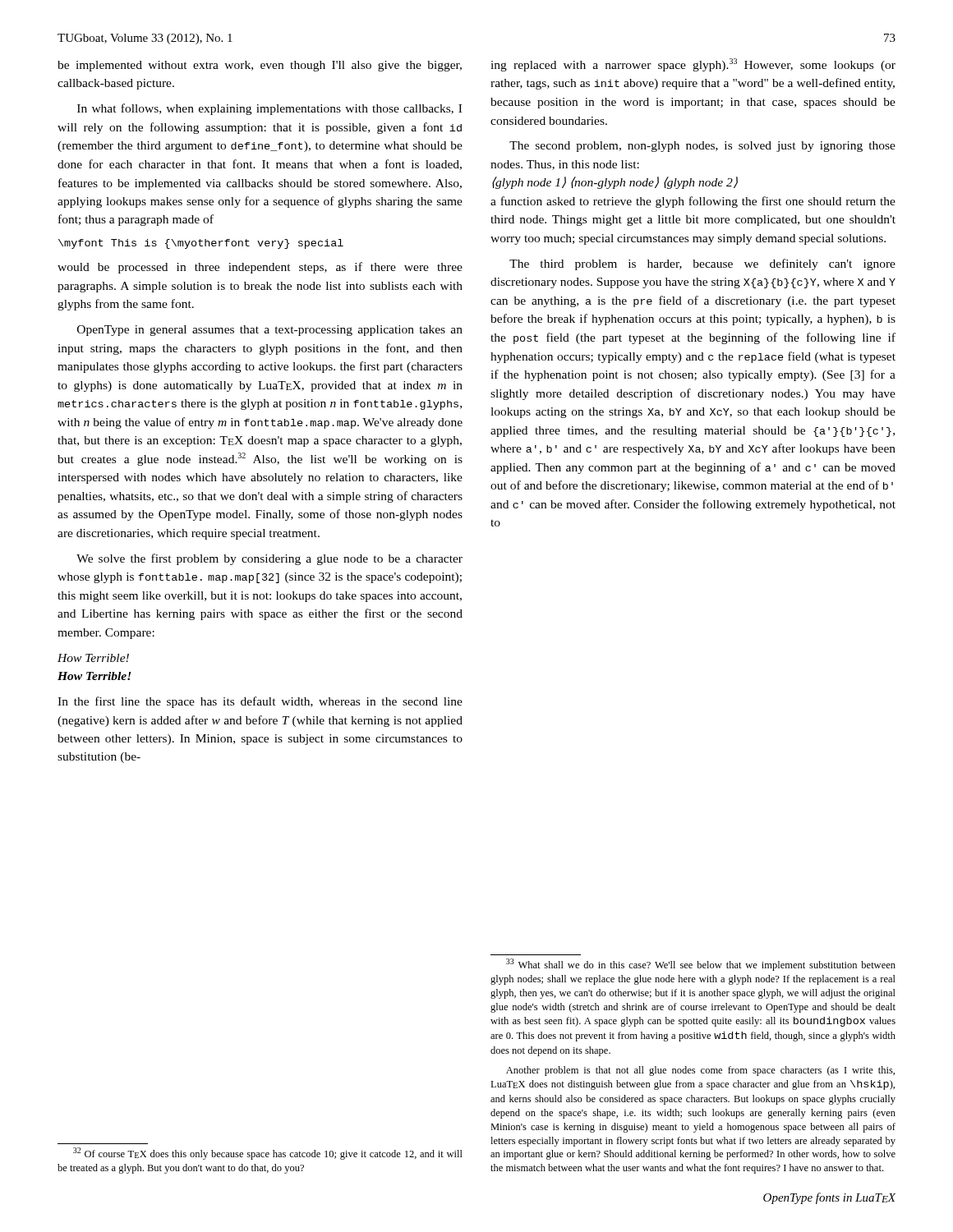Screen dimensions: 1232x953
Task: Select the footnote that reads "33 What shall we do in"
Action: [693, 1067]
